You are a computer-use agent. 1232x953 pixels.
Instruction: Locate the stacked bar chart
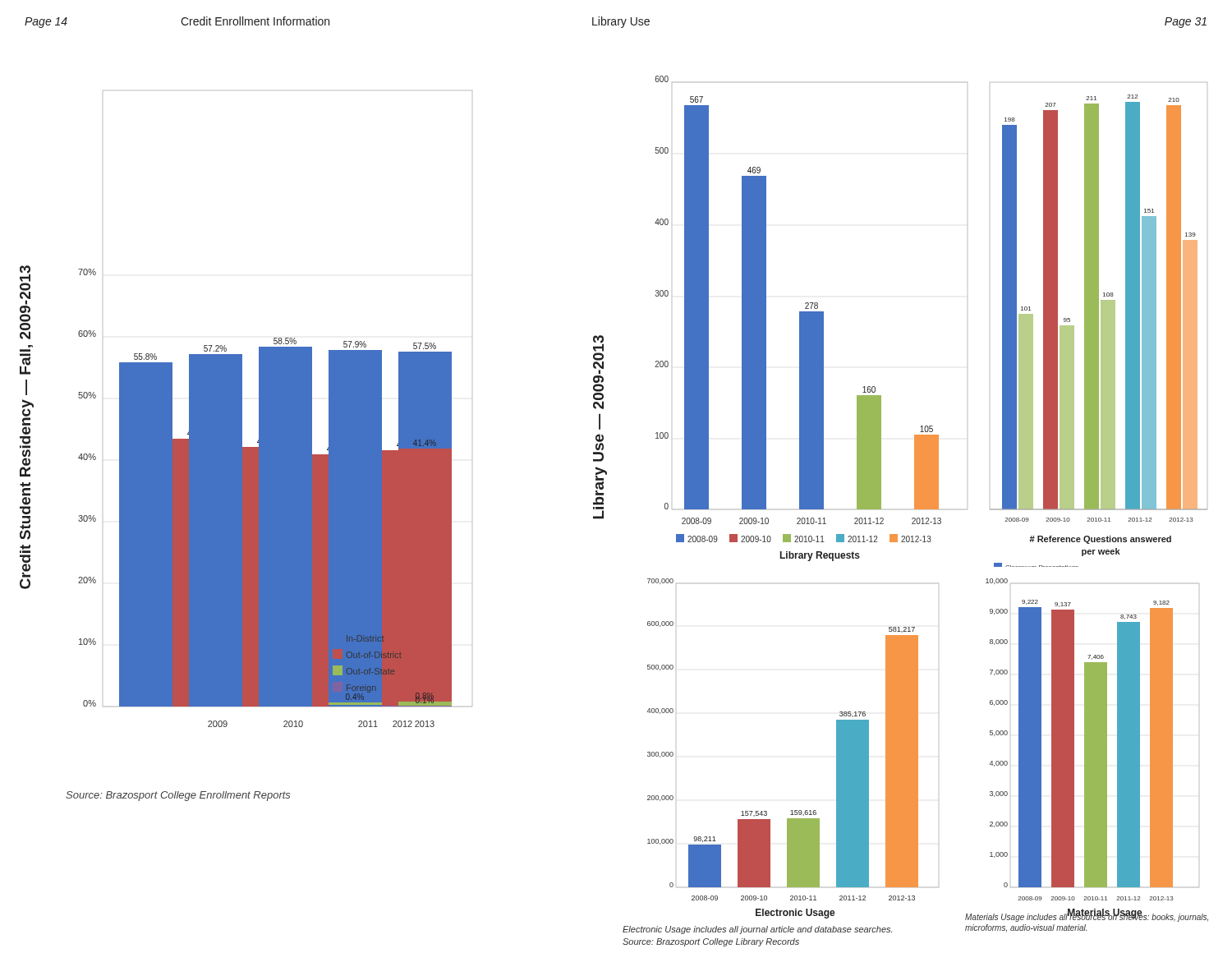[283, 427]
